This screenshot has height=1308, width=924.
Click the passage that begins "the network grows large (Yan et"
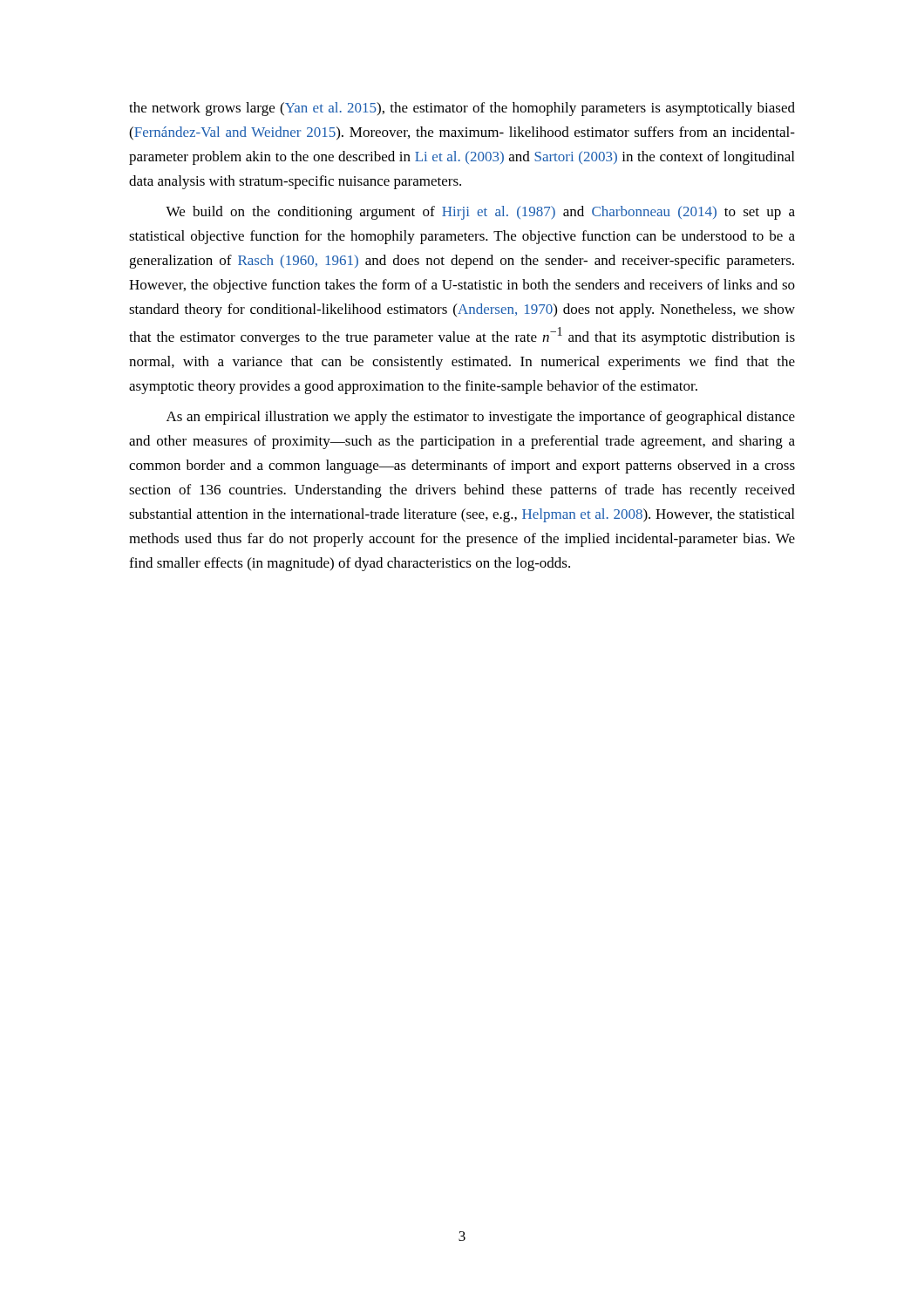(462, 336)
